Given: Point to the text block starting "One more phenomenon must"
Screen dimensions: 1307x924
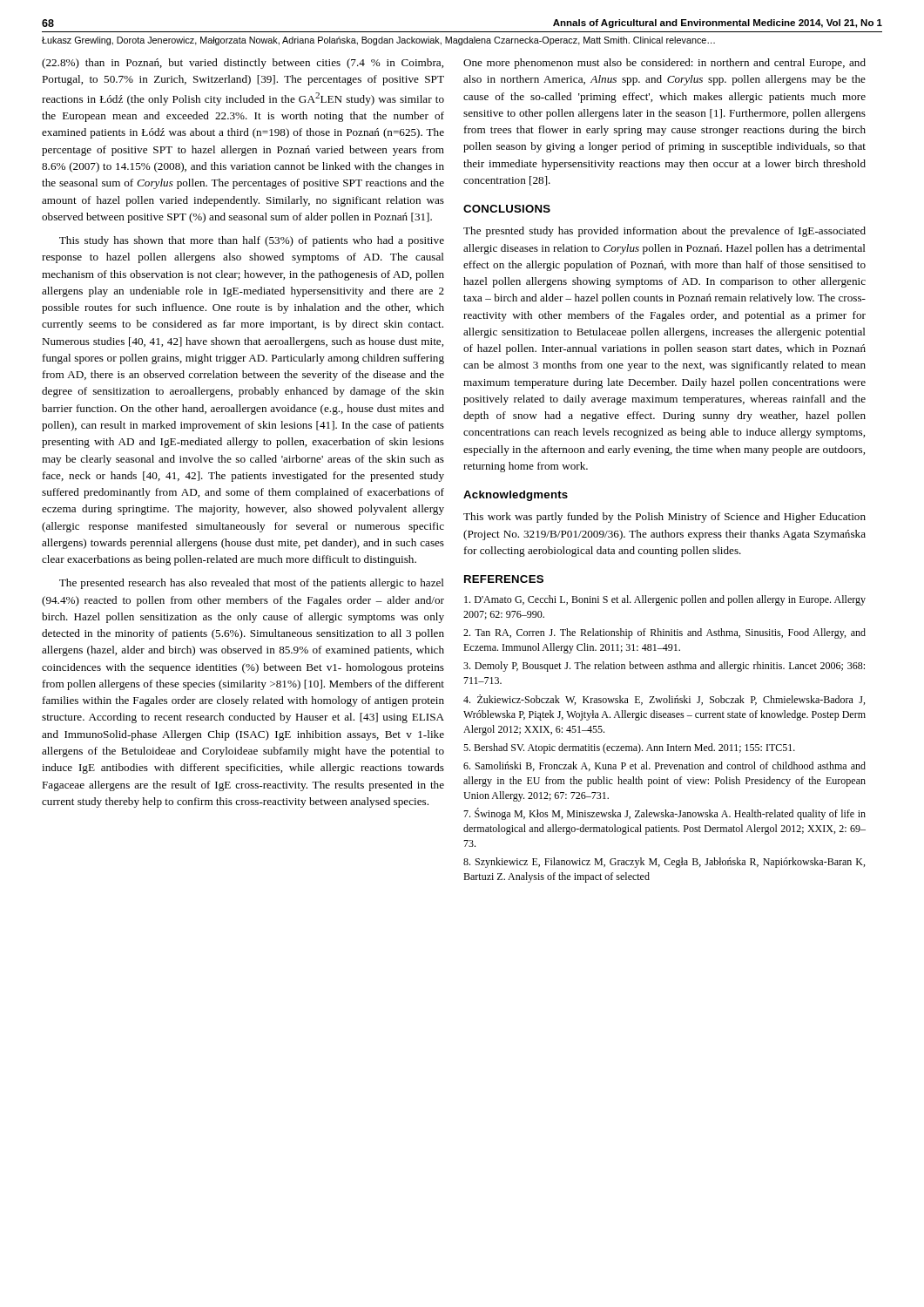Looking at the screenshot, I should point(664,121).
